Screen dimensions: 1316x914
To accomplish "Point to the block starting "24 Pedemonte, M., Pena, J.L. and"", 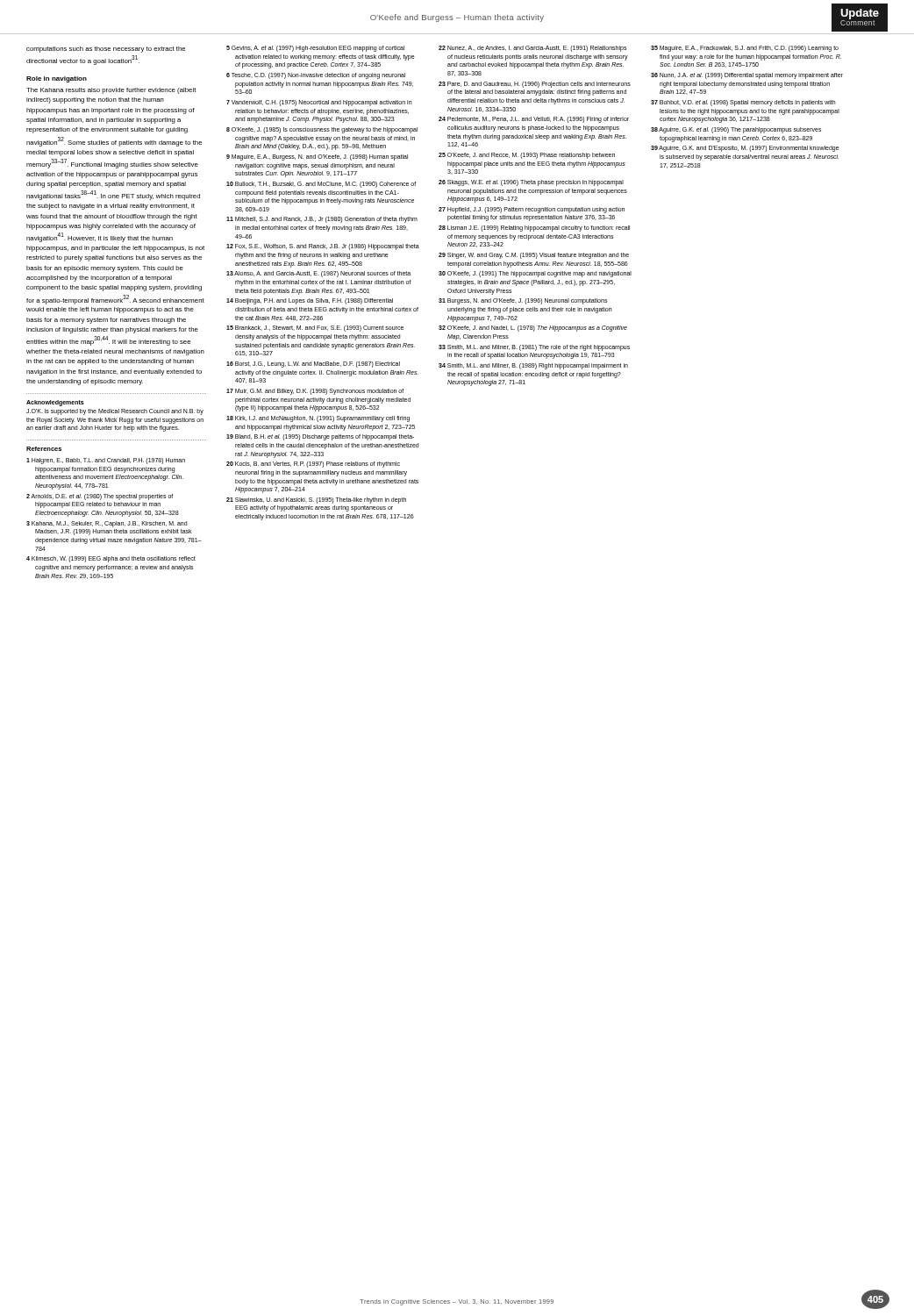I will (534, 132).
